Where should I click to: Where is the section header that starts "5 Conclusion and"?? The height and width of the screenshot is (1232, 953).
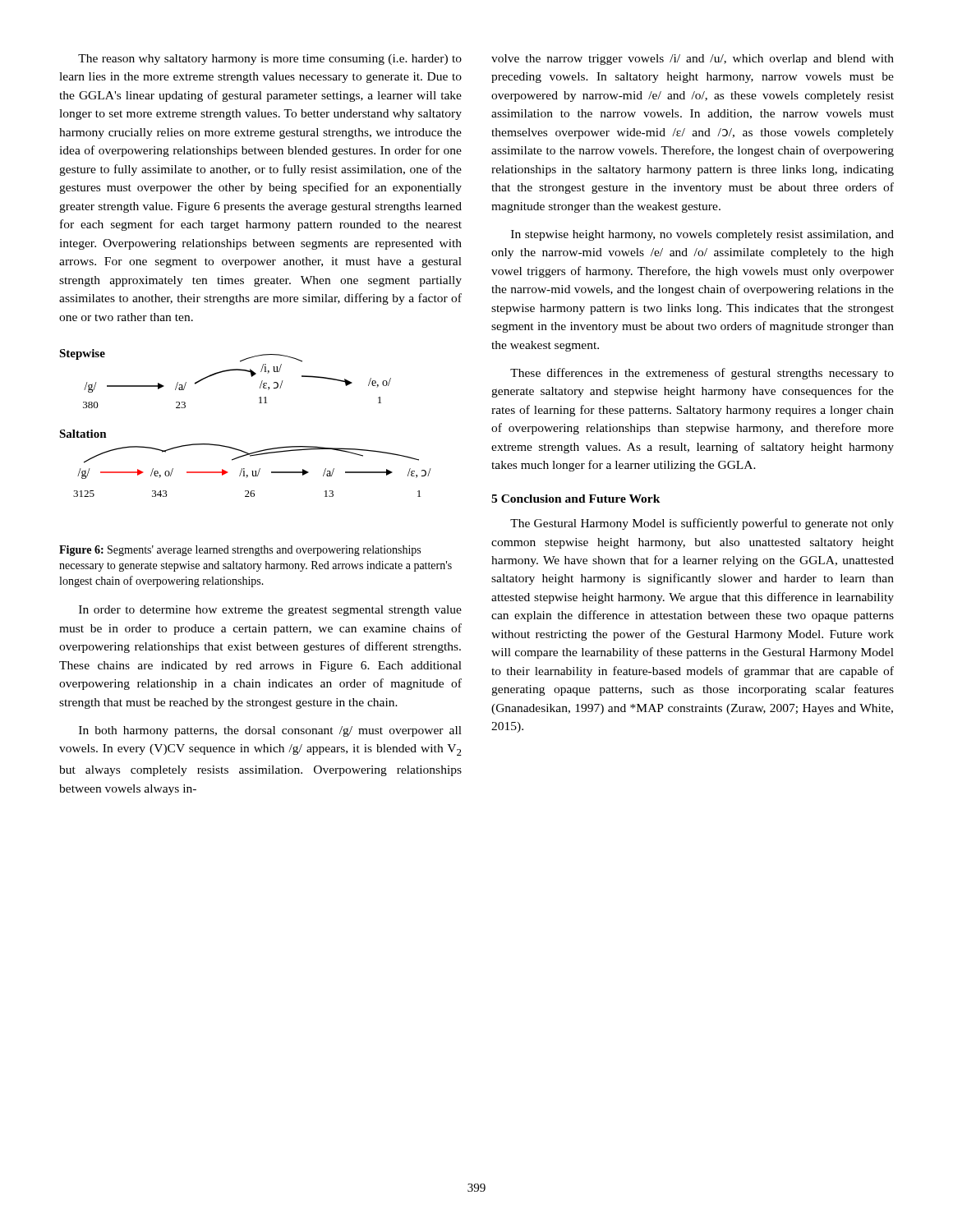576,499
